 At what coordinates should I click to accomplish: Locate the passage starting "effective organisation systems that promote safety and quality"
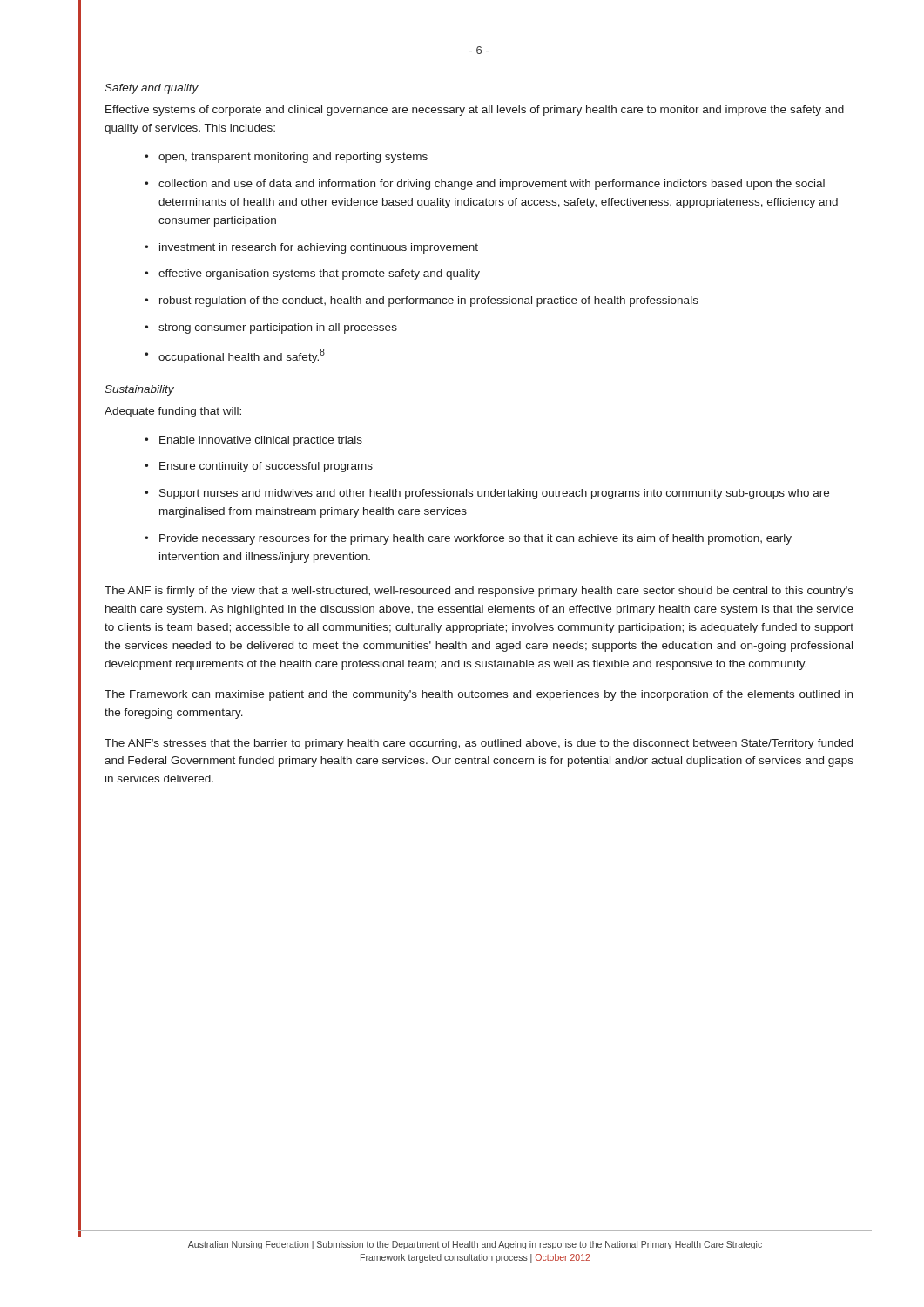point(312,274)
